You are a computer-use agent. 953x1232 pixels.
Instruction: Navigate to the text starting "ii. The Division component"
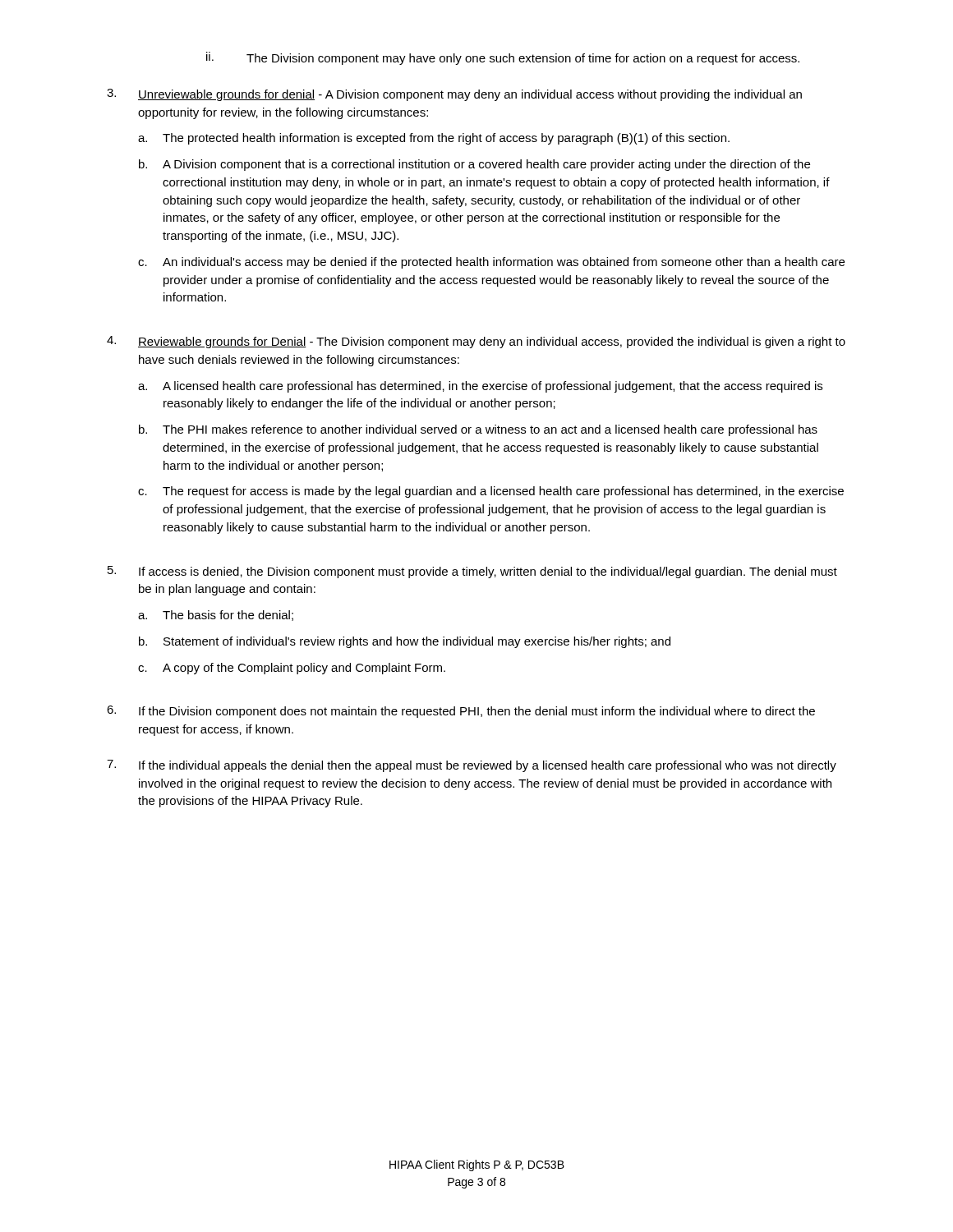click(503, 58)
